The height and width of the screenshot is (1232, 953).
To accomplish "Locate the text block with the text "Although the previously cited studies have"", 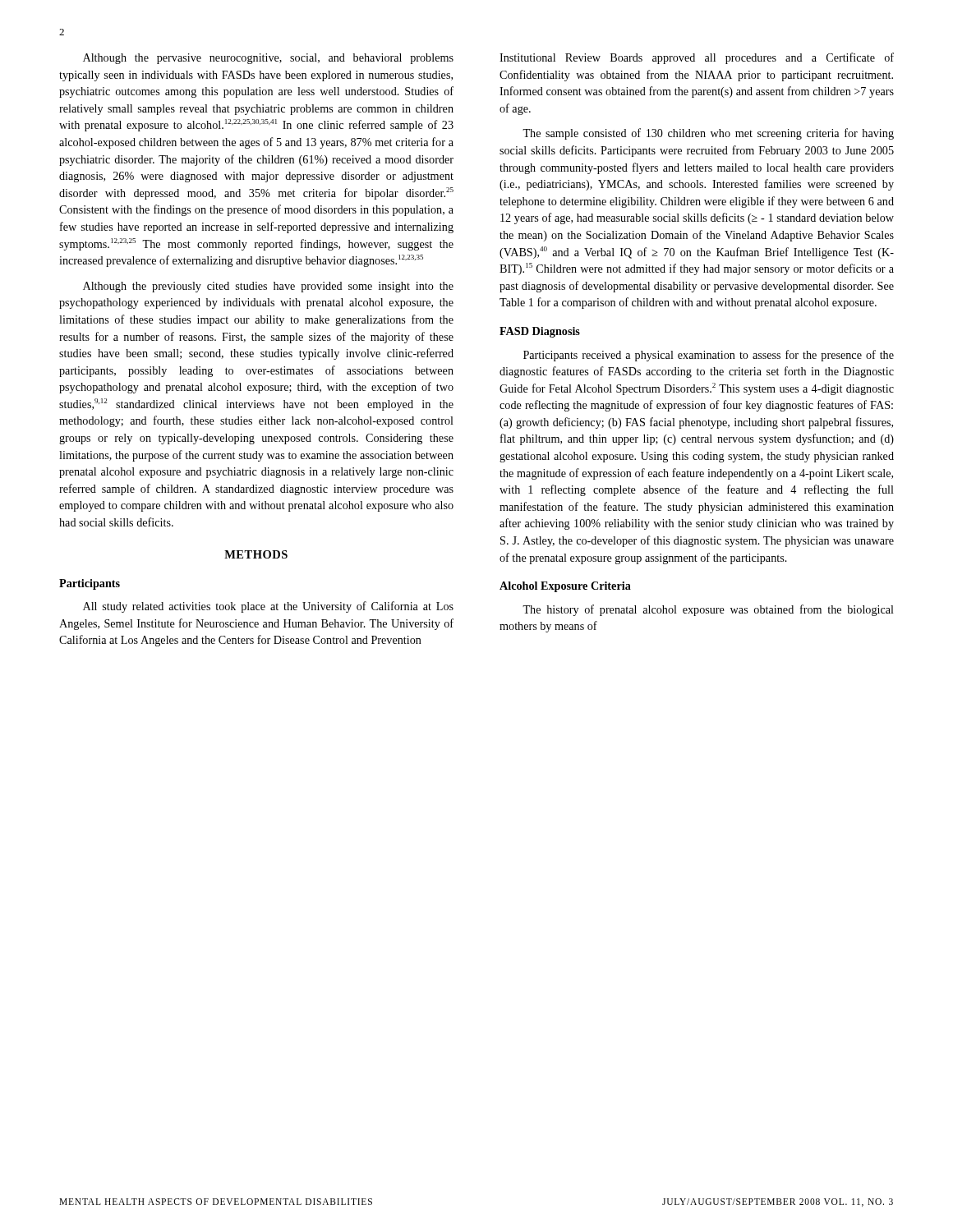I will pos(256,404).
